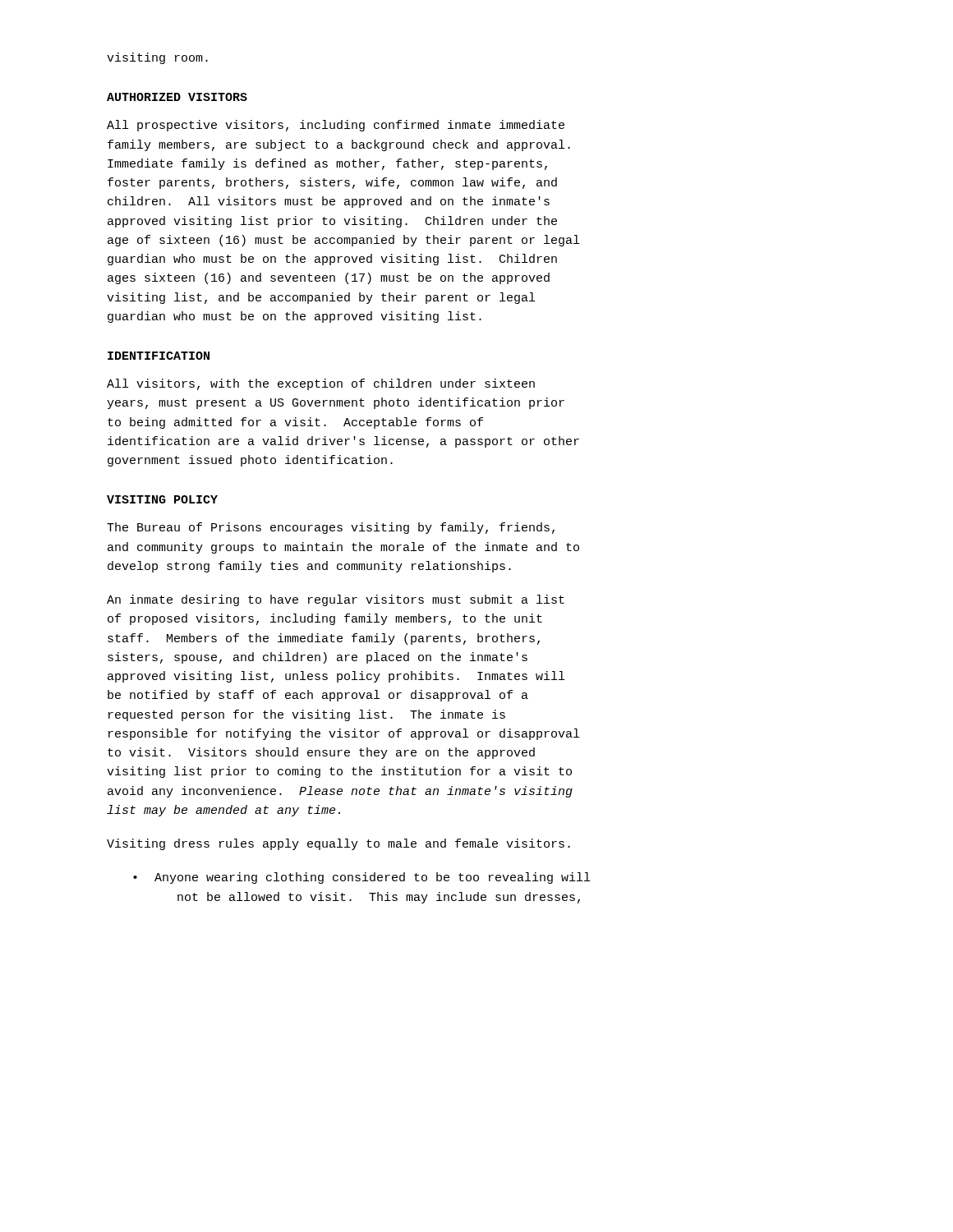Click where it says "visiting room."
953x1232 pixels.
tap(159, 59)
